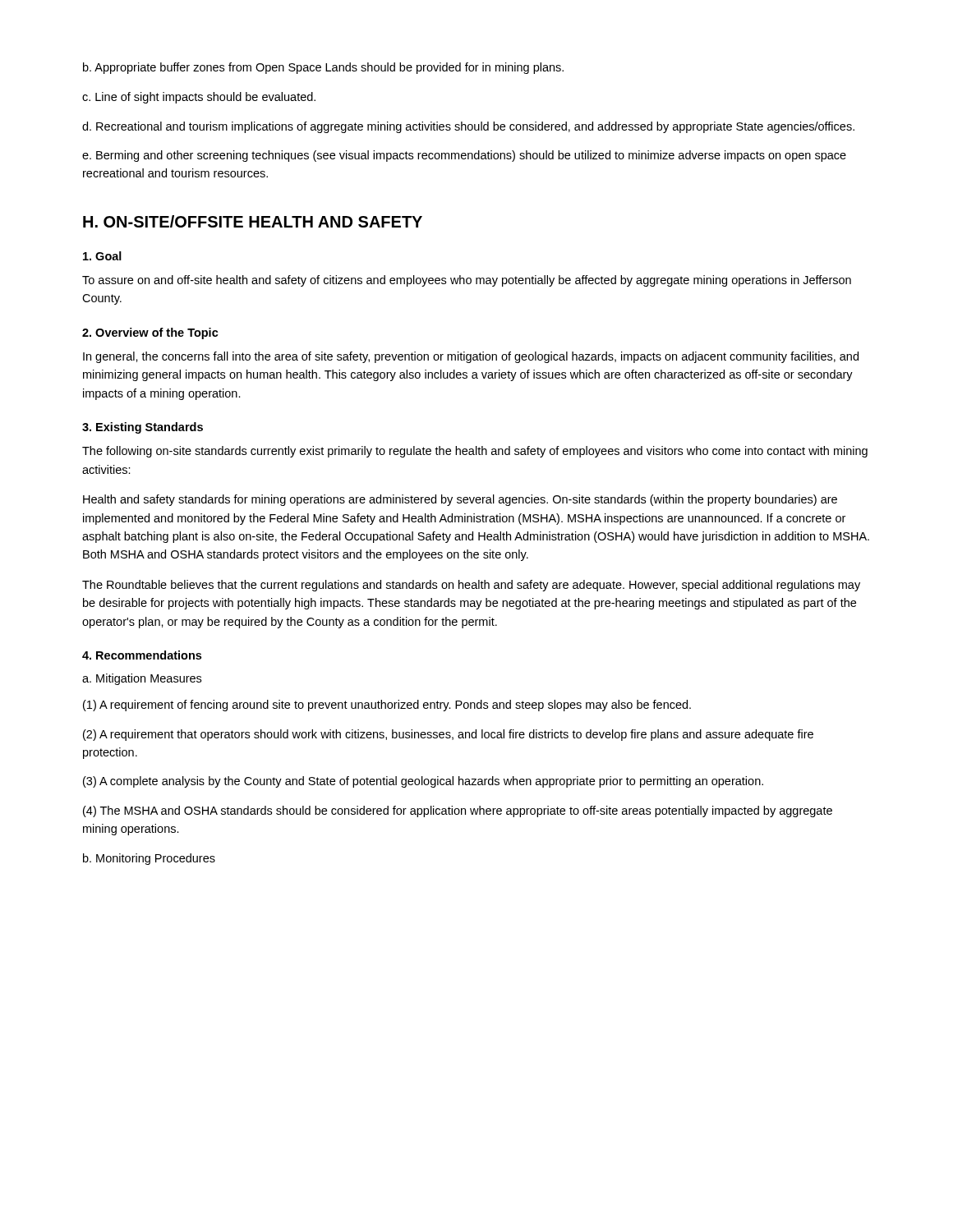Locate the list item containing "(3) A complete analysis by the"

(423, 781)
